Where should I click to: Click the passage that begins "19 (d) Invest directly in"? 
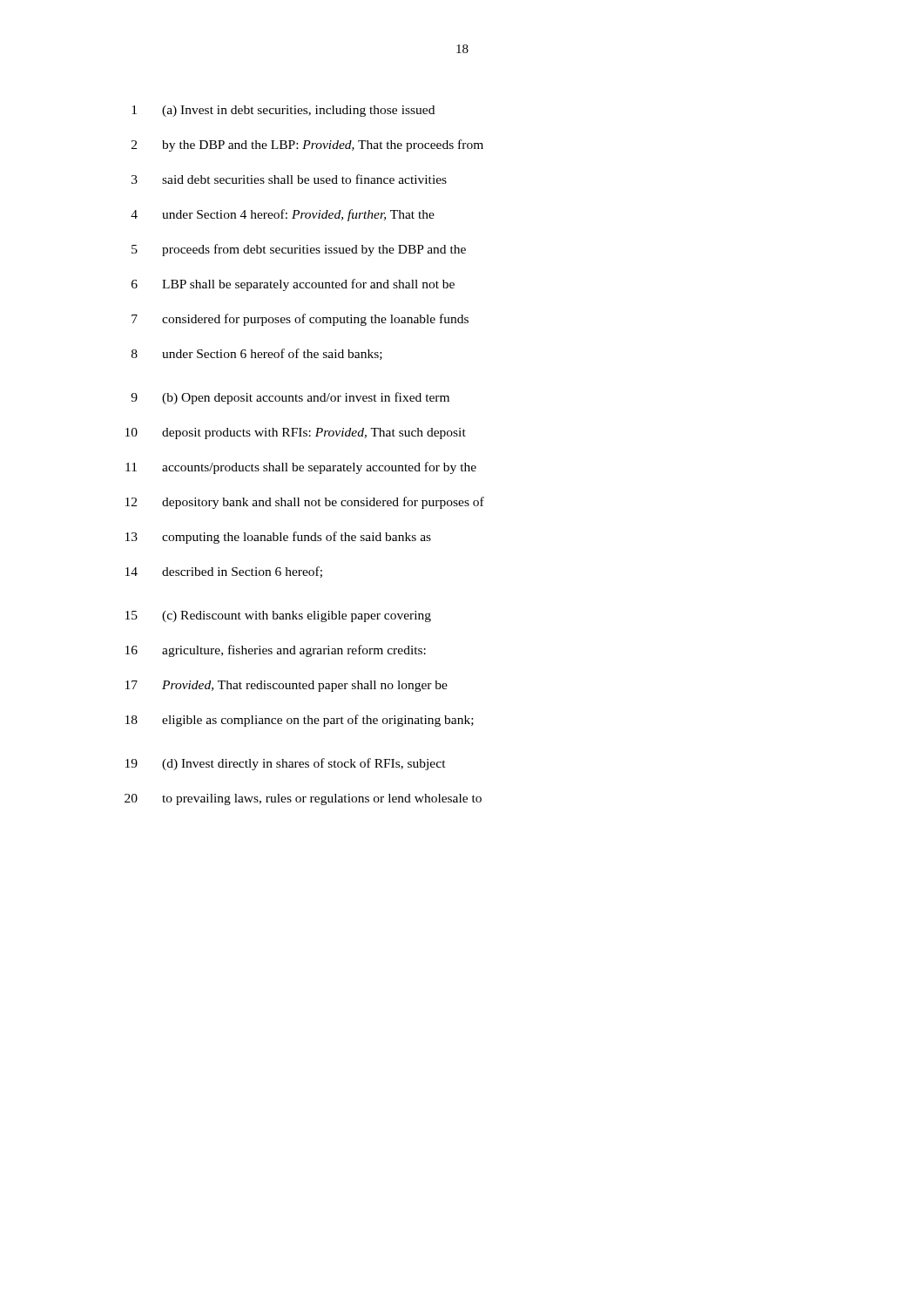click(475, 784)
